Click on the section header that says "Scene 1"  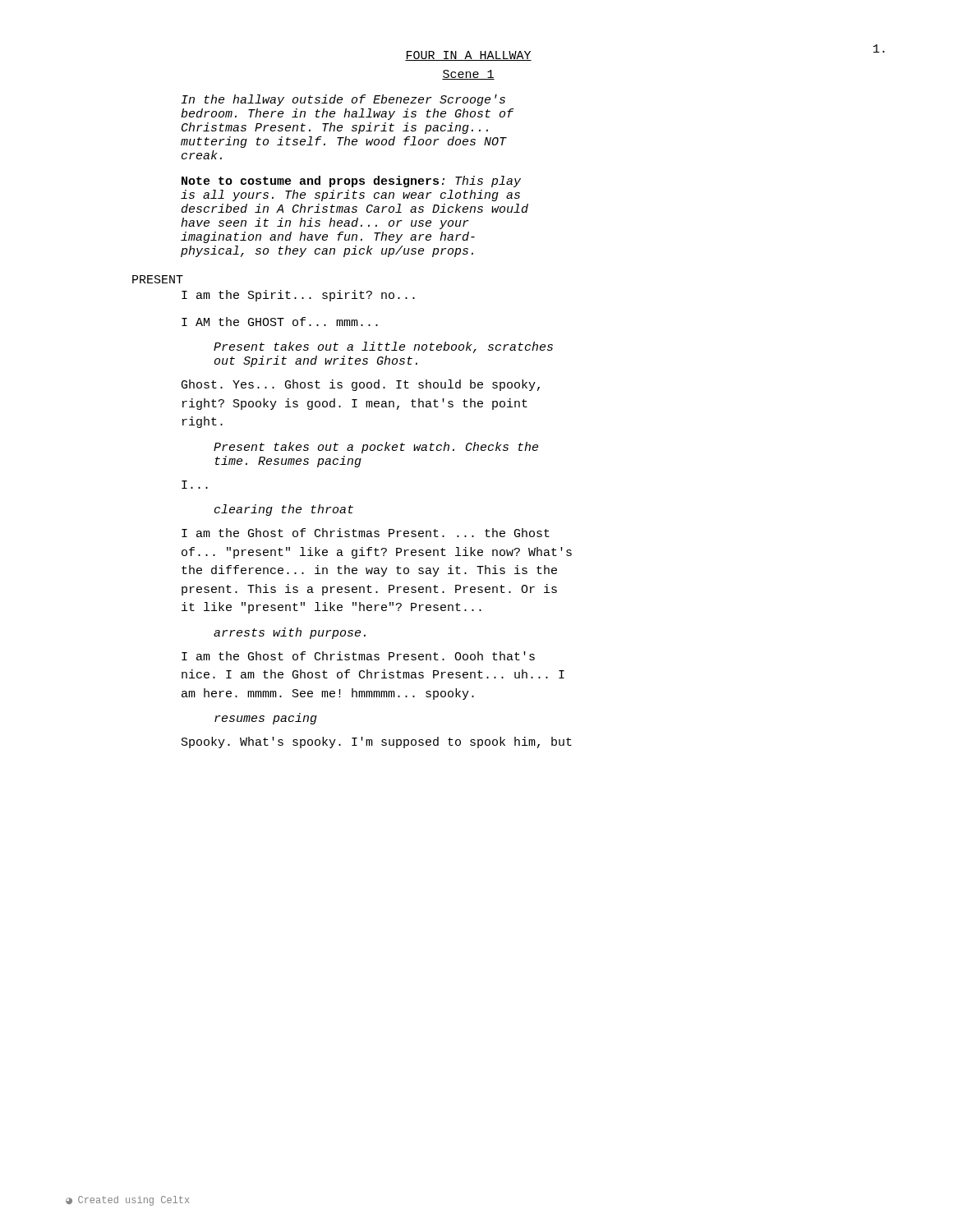point(468,75)
